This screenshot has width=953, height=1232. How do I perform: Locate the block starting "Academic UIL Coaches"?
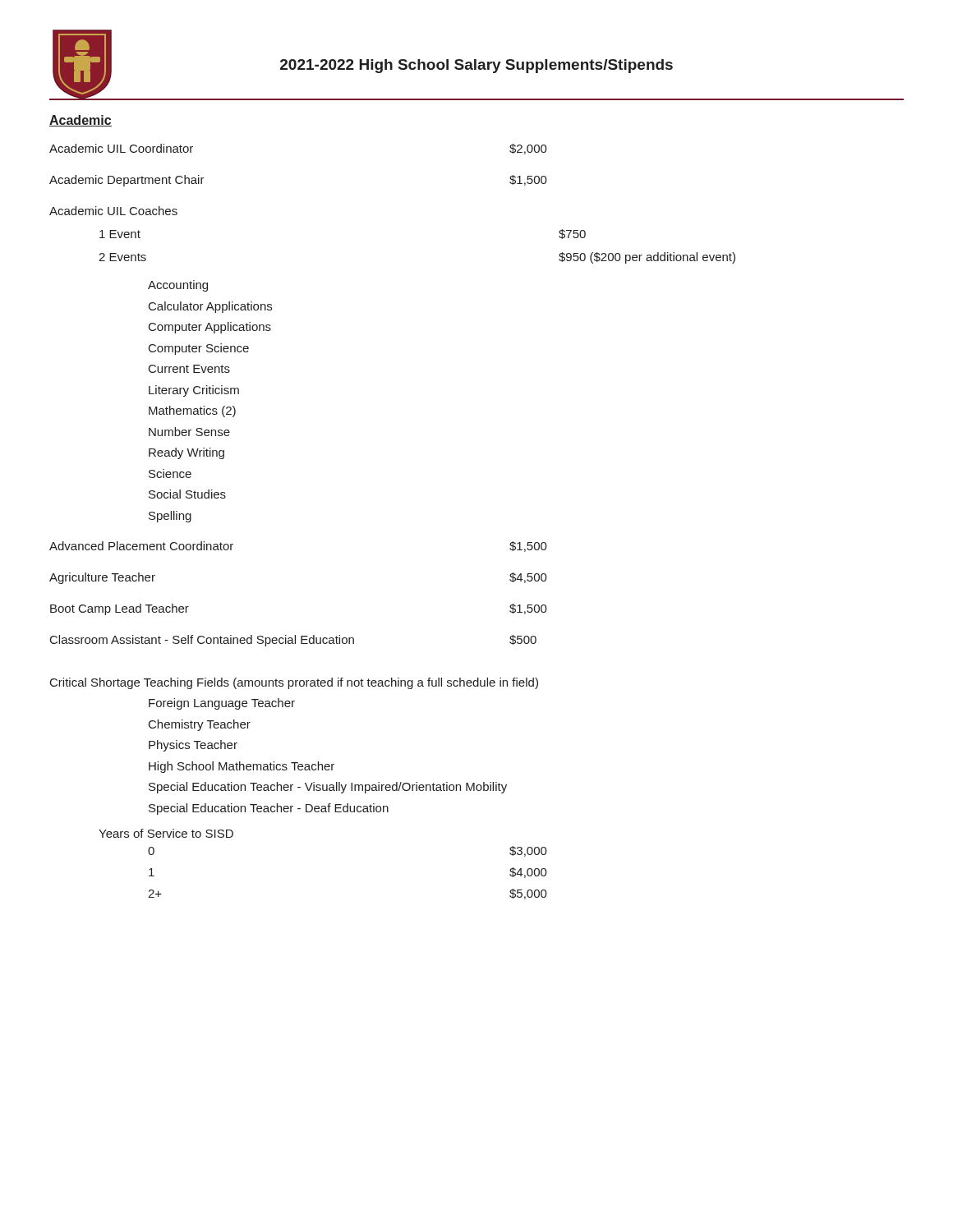click(113, 211)
